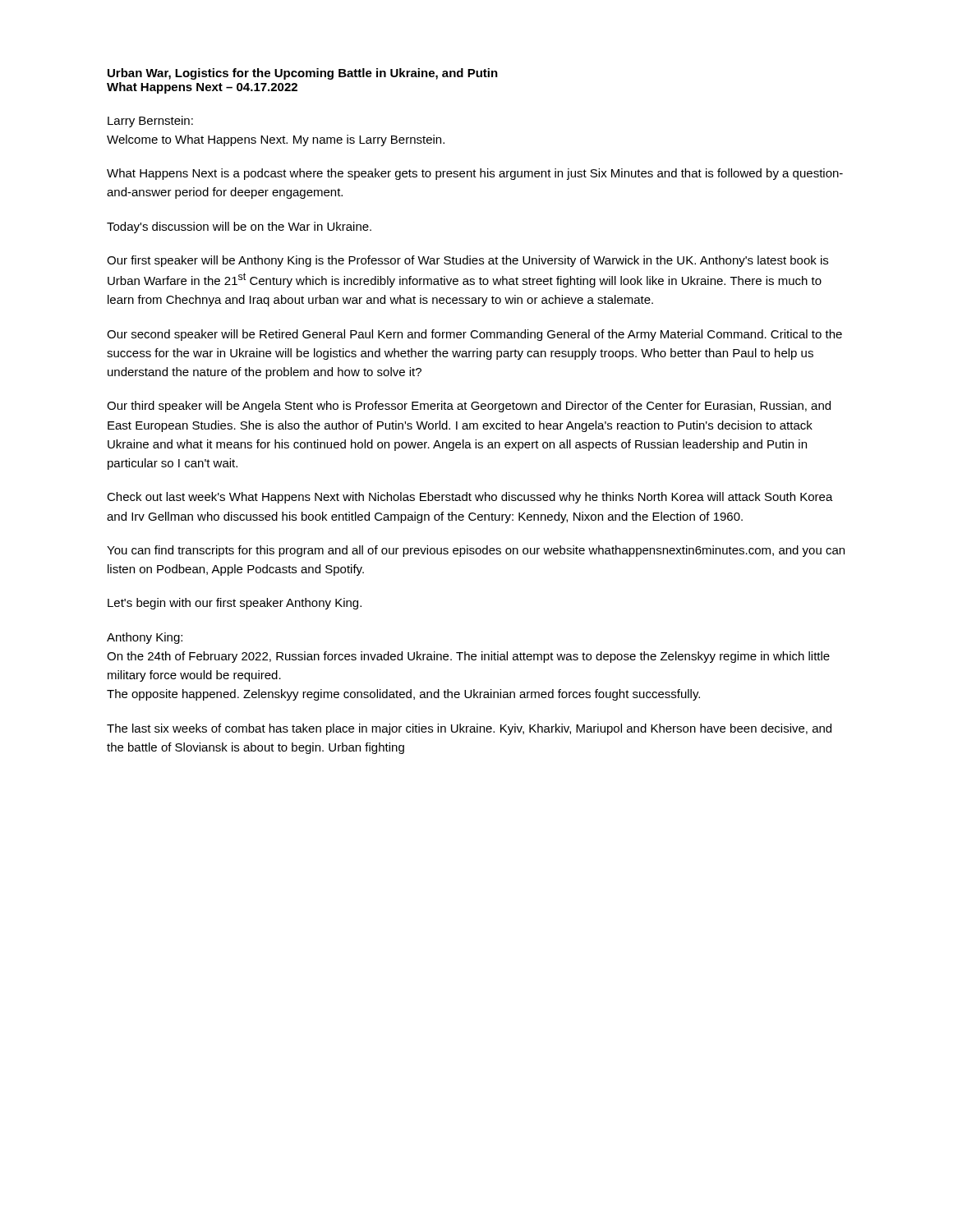The image size is (953, 1232).
Task: Point to the element starting "The last six weeks of combat has"
Action: 470,737
